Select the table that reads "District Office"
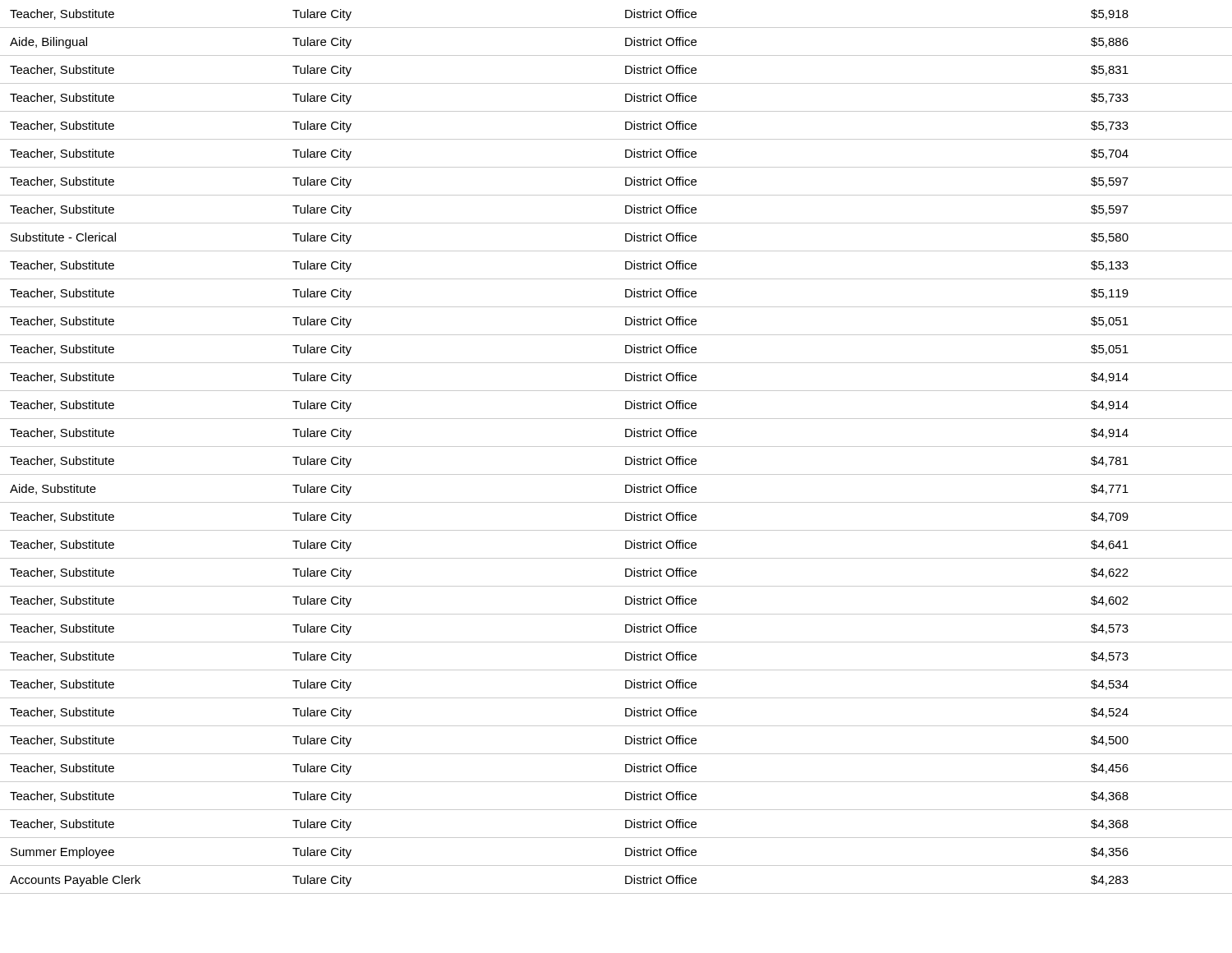1232x953 pixels. coord(616,447)
